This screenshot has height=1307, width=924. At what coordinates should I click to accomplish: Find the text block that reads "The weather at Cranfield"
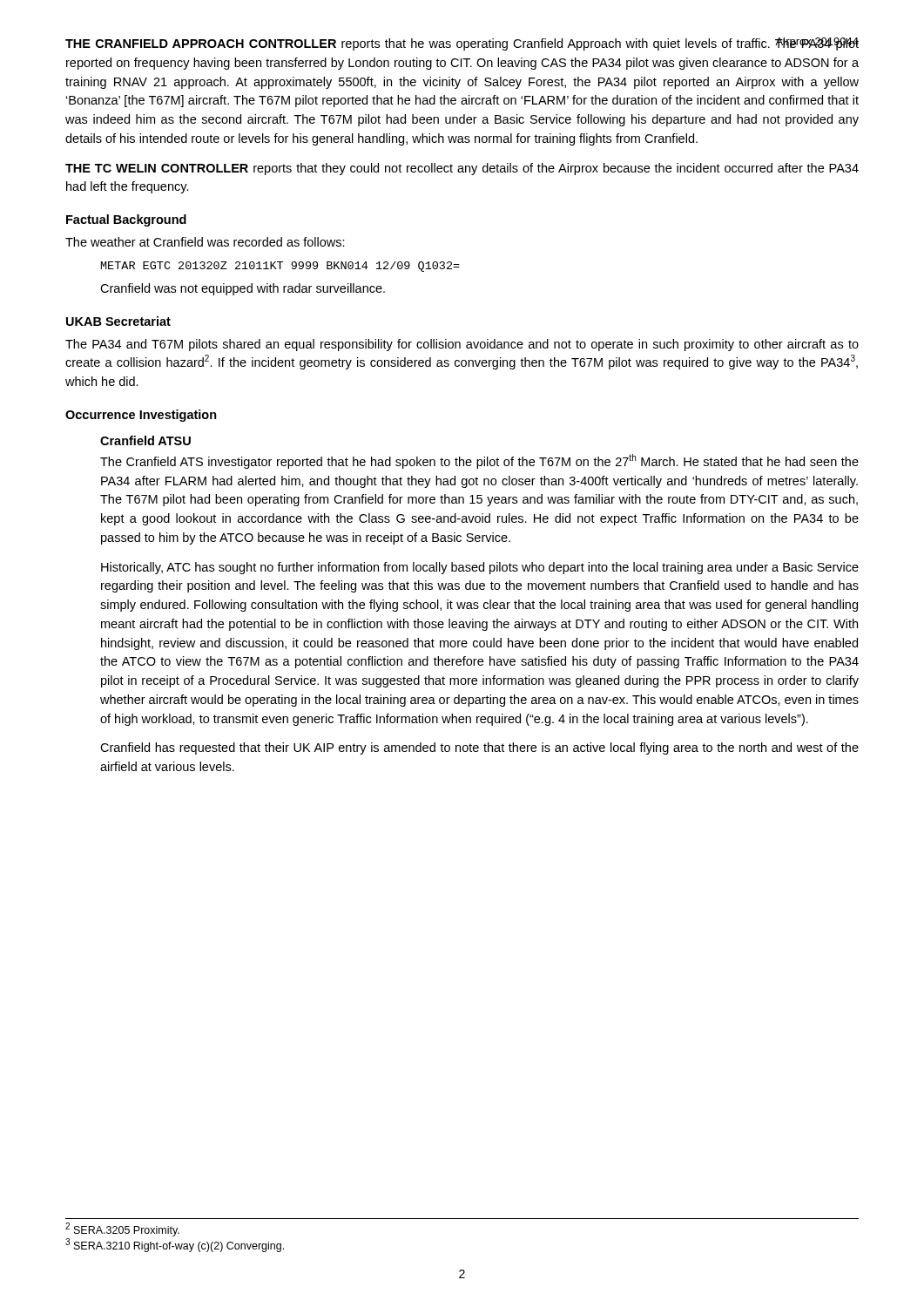pyautogui.click(x=205, y=242)
